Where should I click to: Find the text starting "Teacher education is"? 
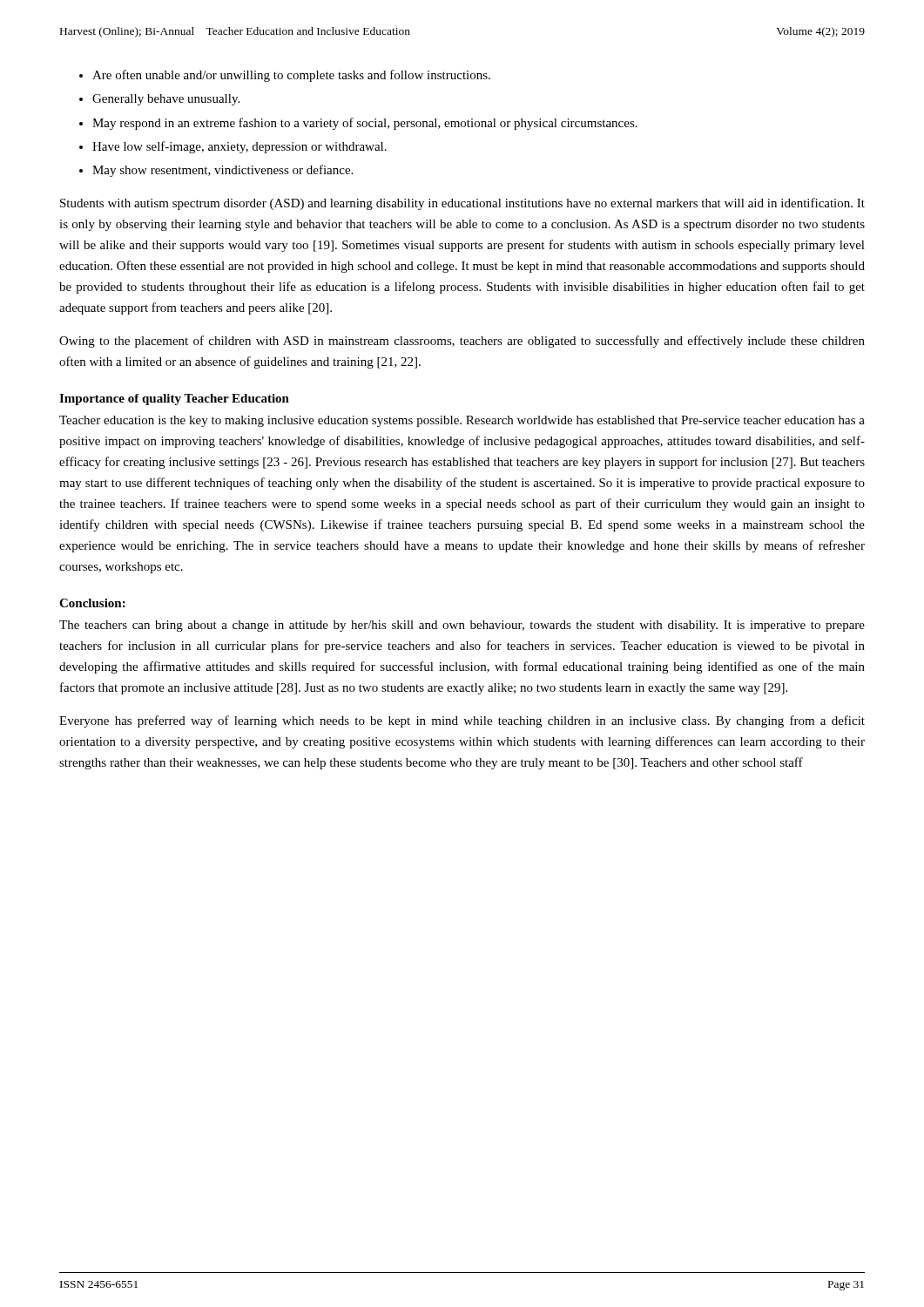462,493
